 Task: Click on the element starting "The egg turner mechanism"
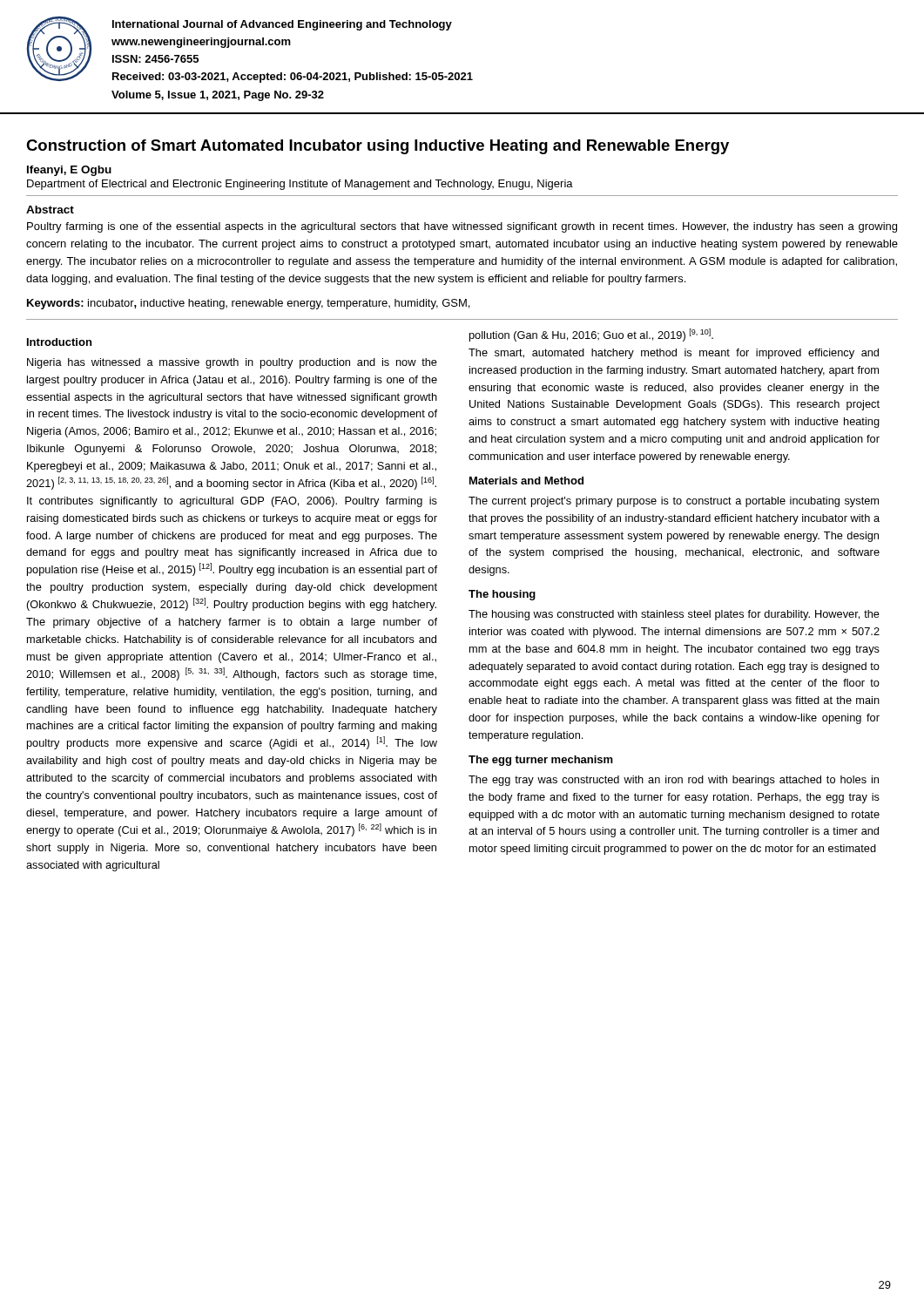pos(541,759)
